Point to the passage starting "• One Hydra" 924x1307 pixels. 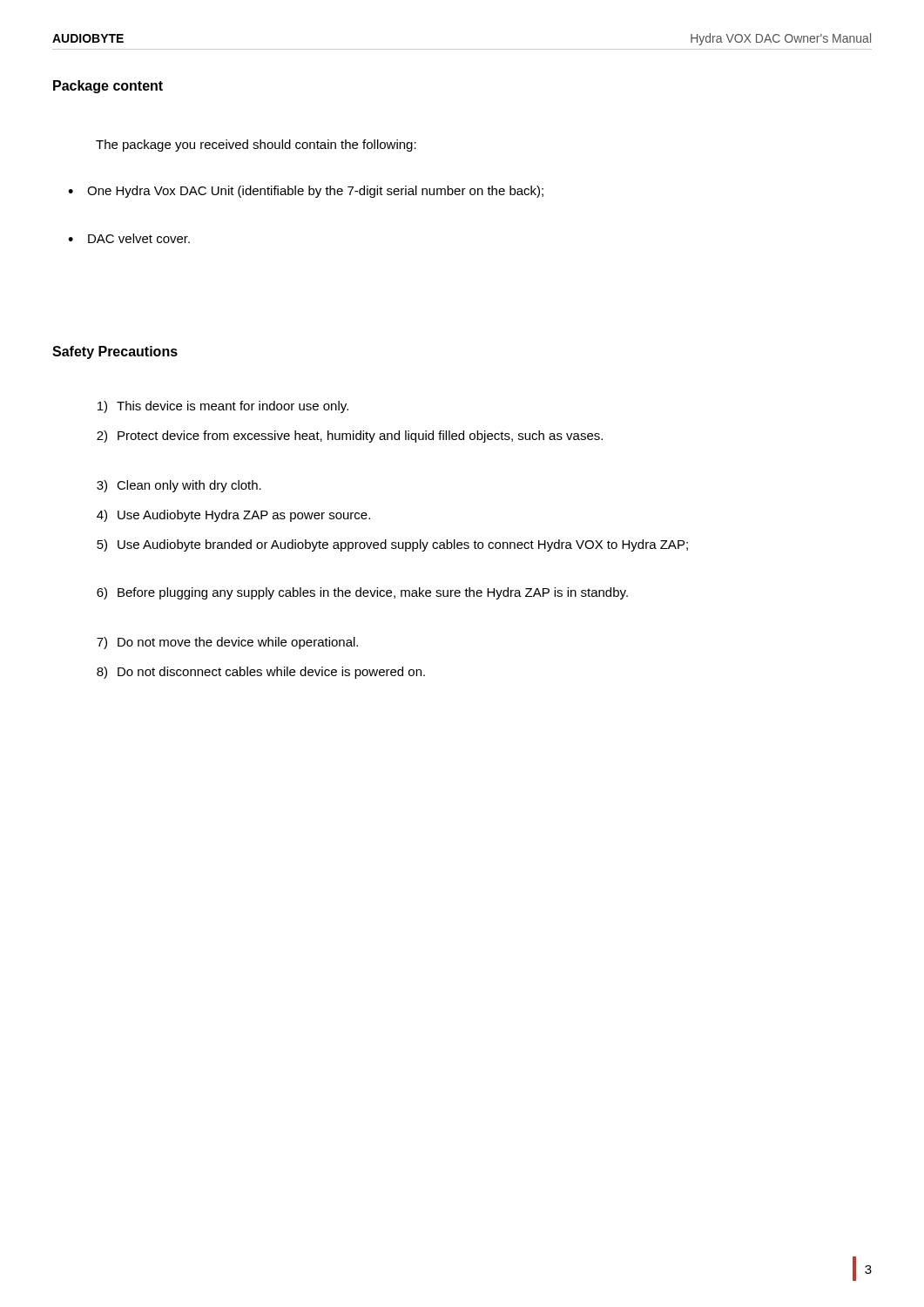(x=306, y=192)
